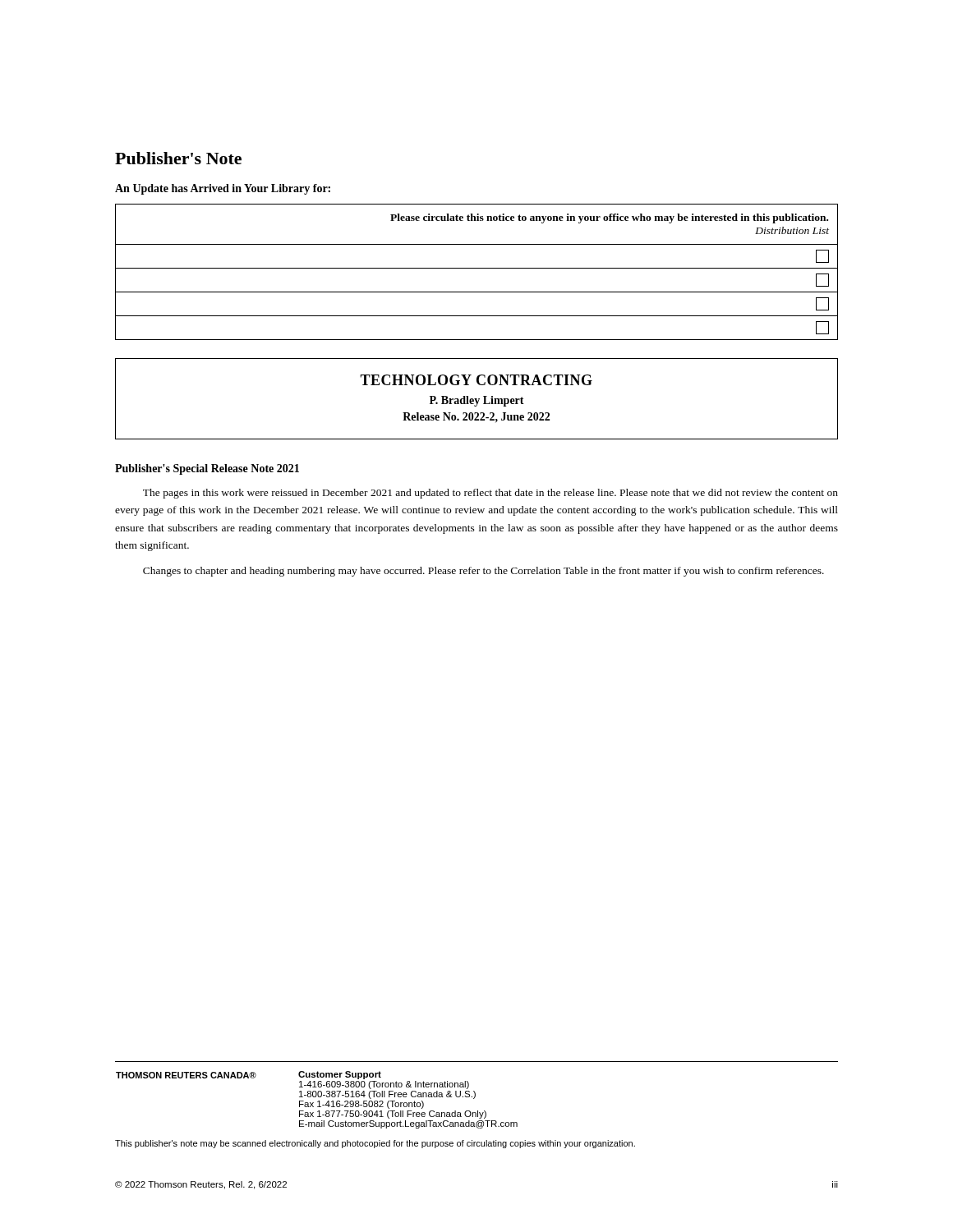Navigate to the element starting "The pages in this work"

[476, 519]
